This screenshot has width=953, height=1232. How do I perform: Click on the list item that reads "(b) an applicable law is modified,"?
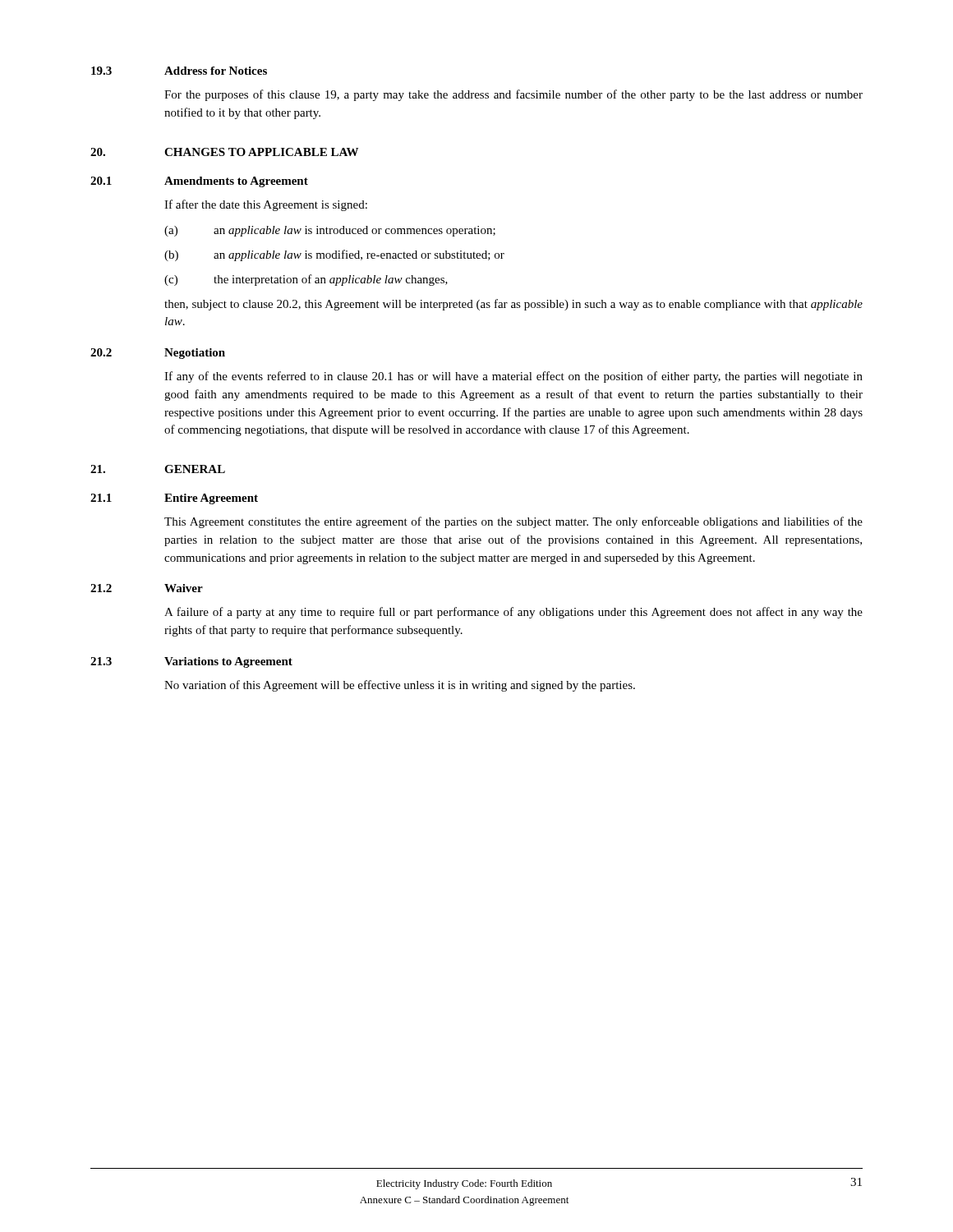tap(513, 255)
